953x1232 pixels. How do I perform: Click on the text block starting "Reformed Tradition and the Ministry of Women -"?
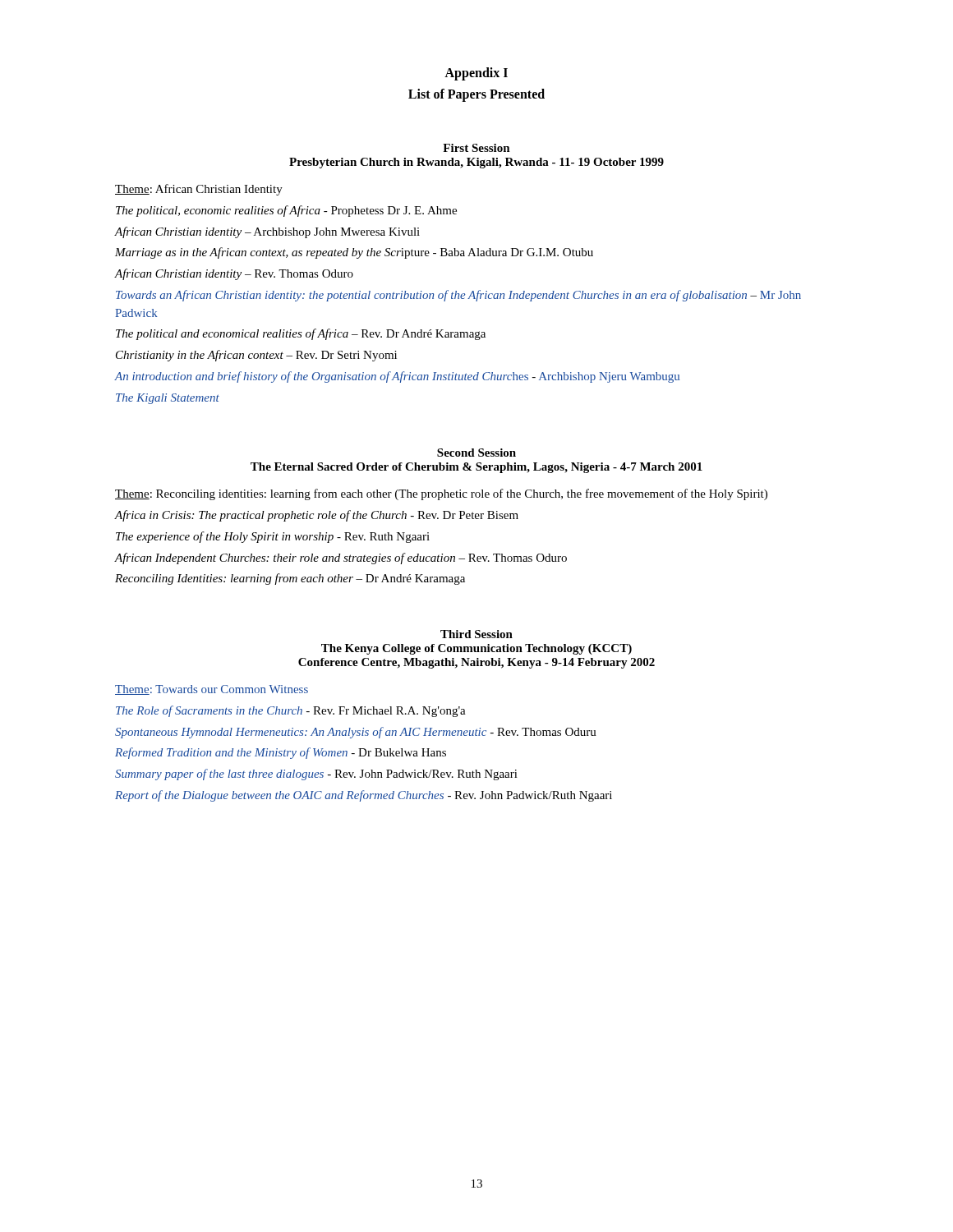tap(281, 753)
